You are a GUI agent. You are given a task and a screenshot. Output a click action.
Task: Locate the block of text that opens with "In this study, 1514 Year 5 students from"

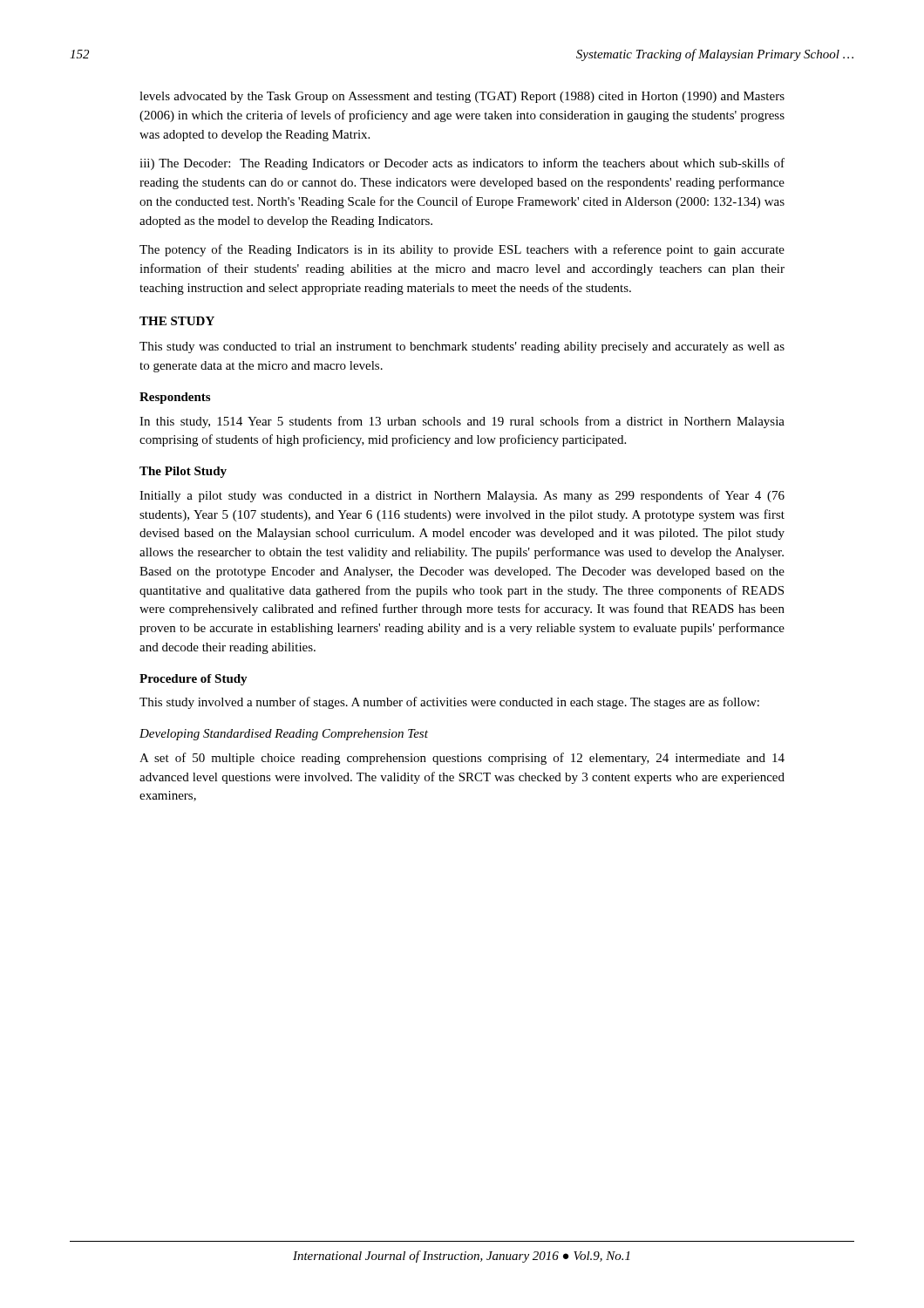coord(462,430)
